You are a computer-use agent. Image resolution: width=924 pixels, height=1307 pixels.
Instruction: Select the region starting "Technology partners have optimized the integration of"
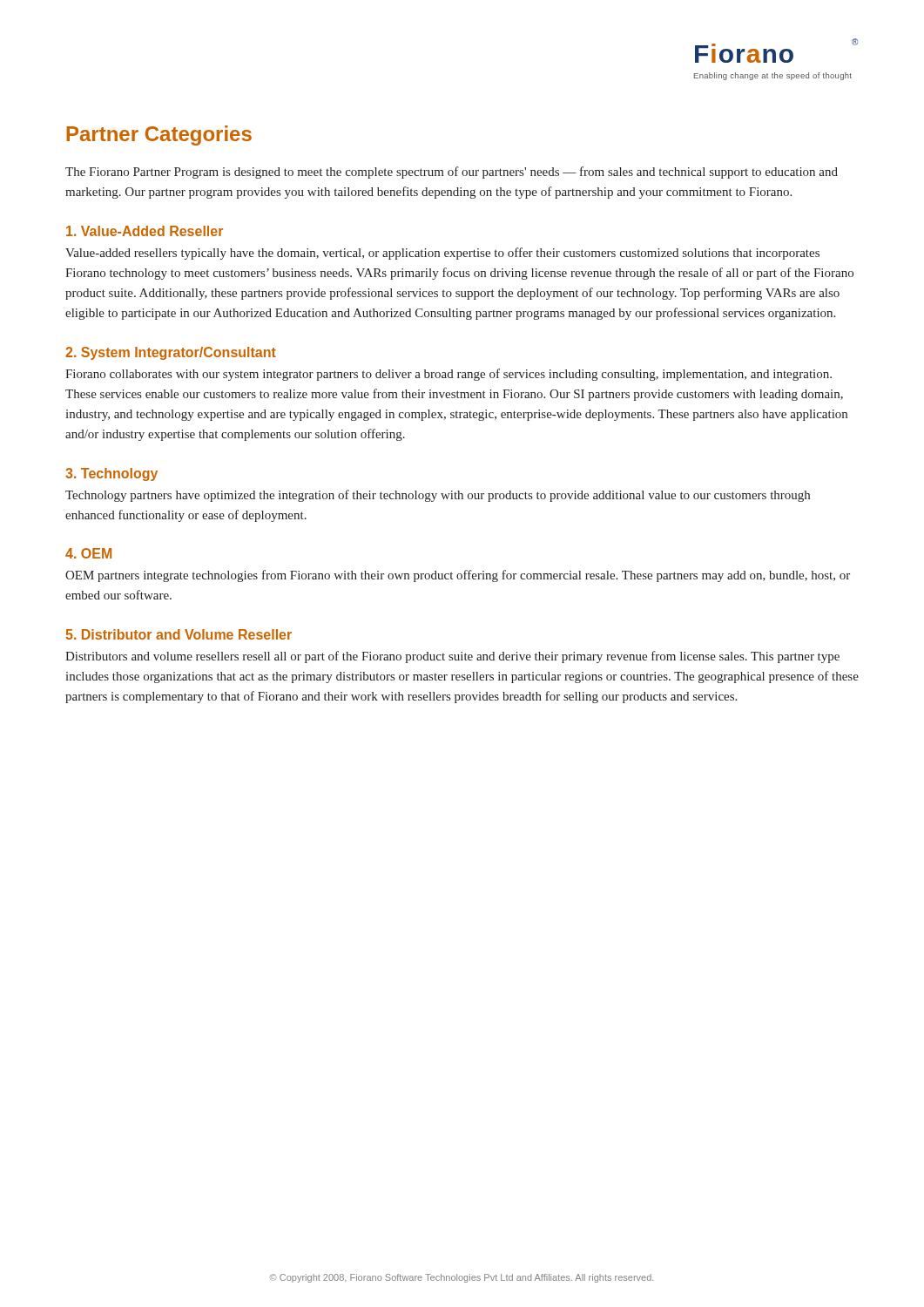[438, 505]
